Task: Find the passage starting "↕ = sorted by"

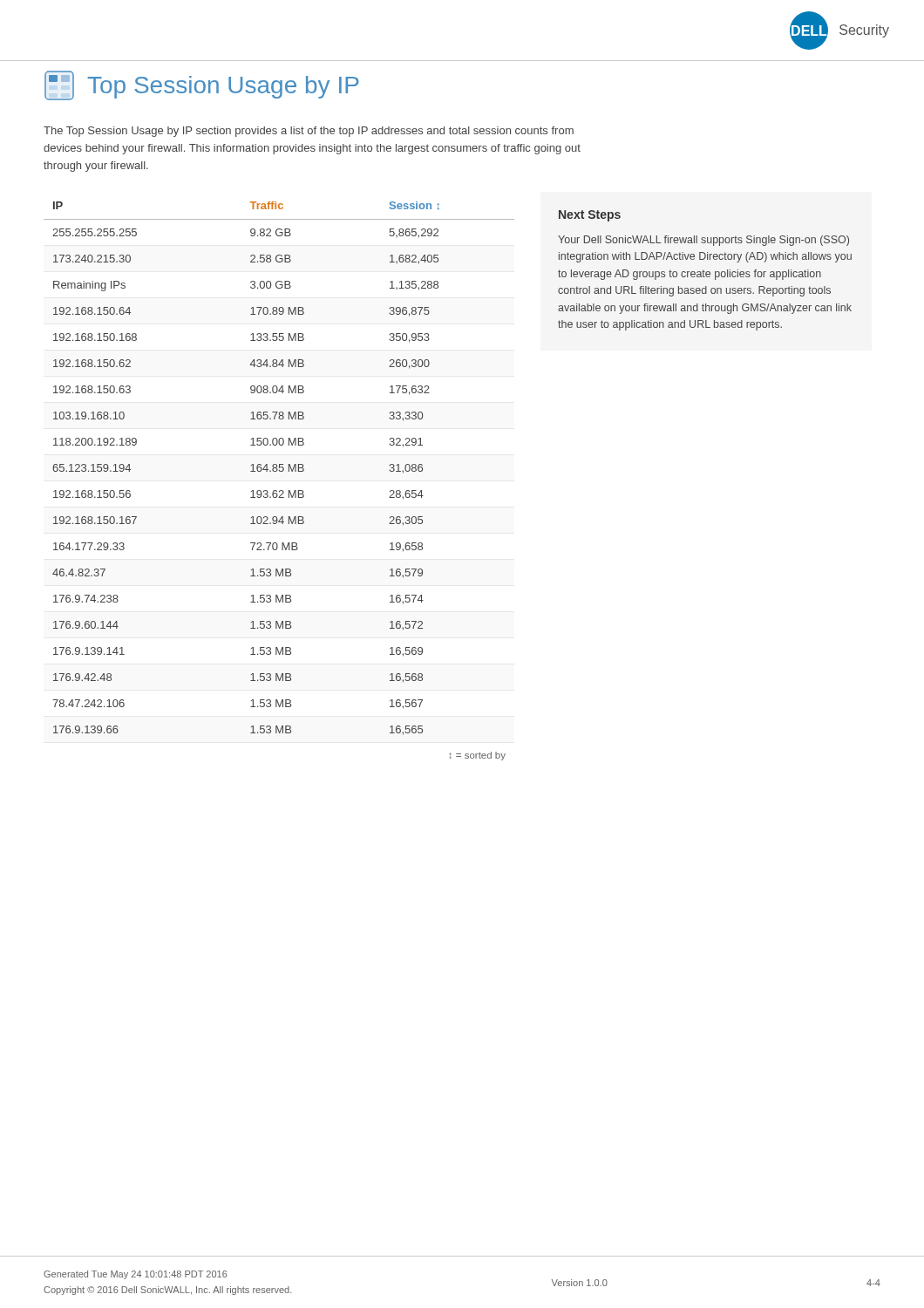Action: [x=477, y=755]
